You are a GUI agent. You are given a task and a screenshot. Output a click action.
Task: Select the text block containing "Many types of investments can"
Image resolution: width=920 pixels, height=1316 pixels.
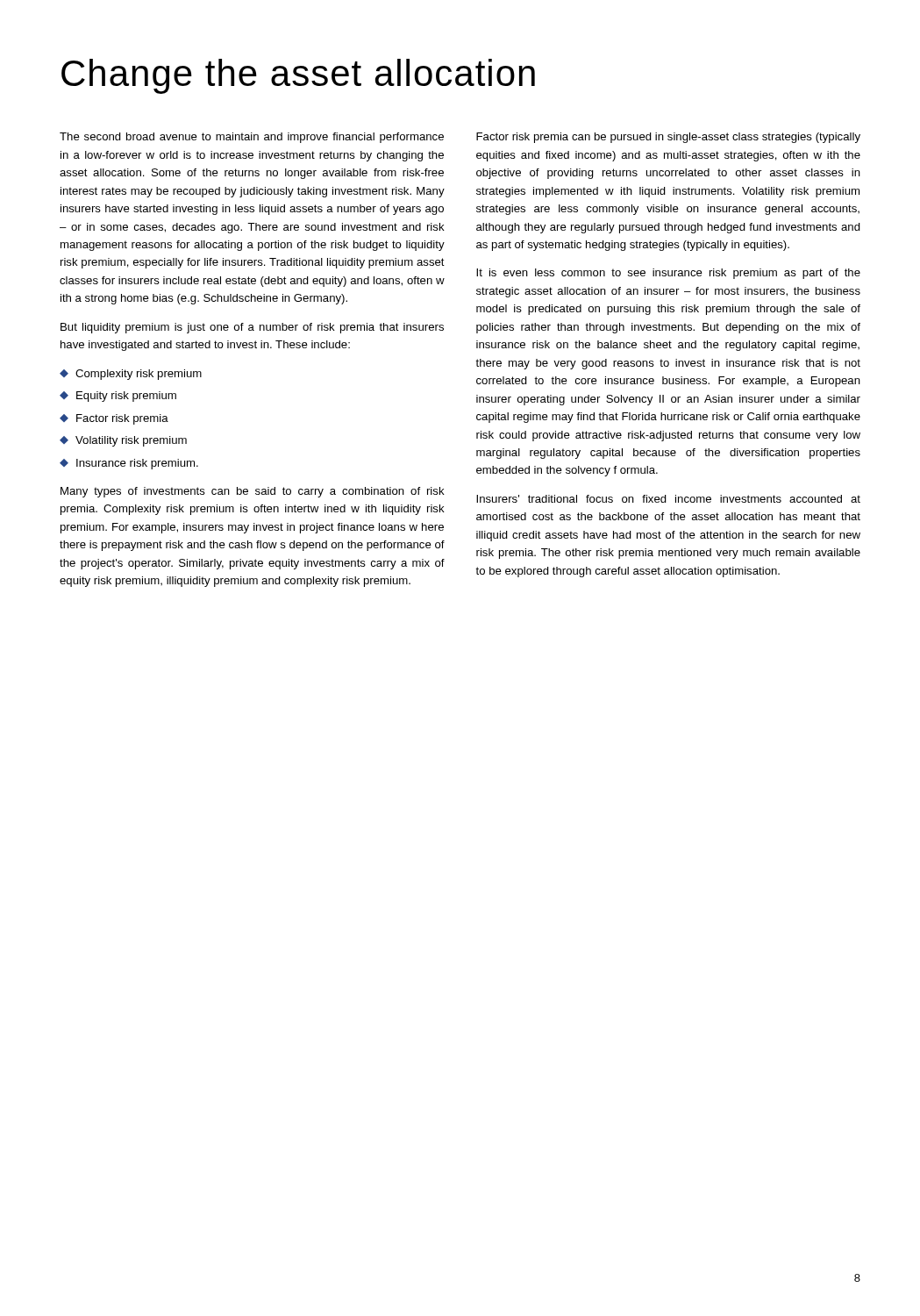pos(252,536)
